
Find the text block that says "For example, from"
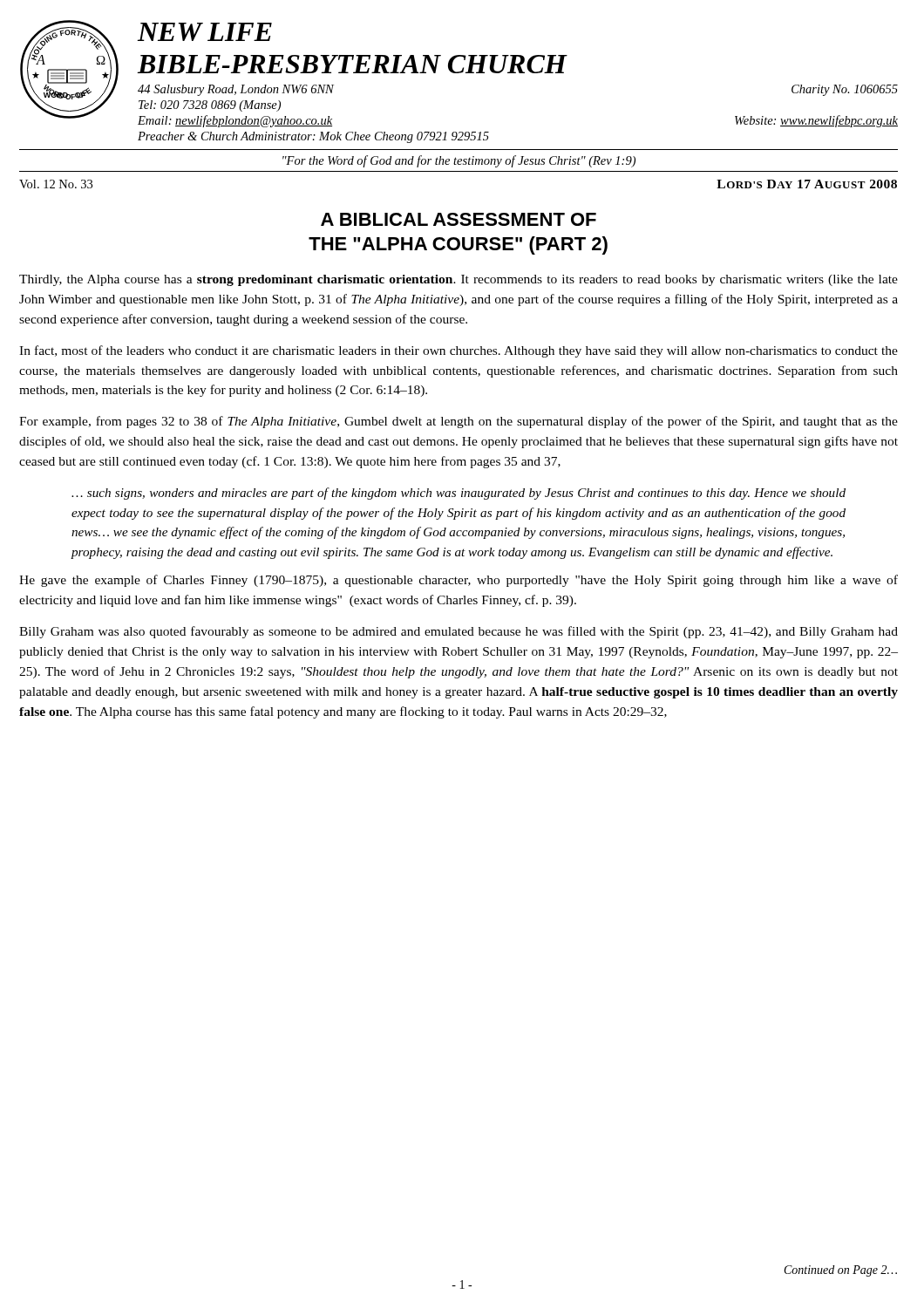[459, 441]
